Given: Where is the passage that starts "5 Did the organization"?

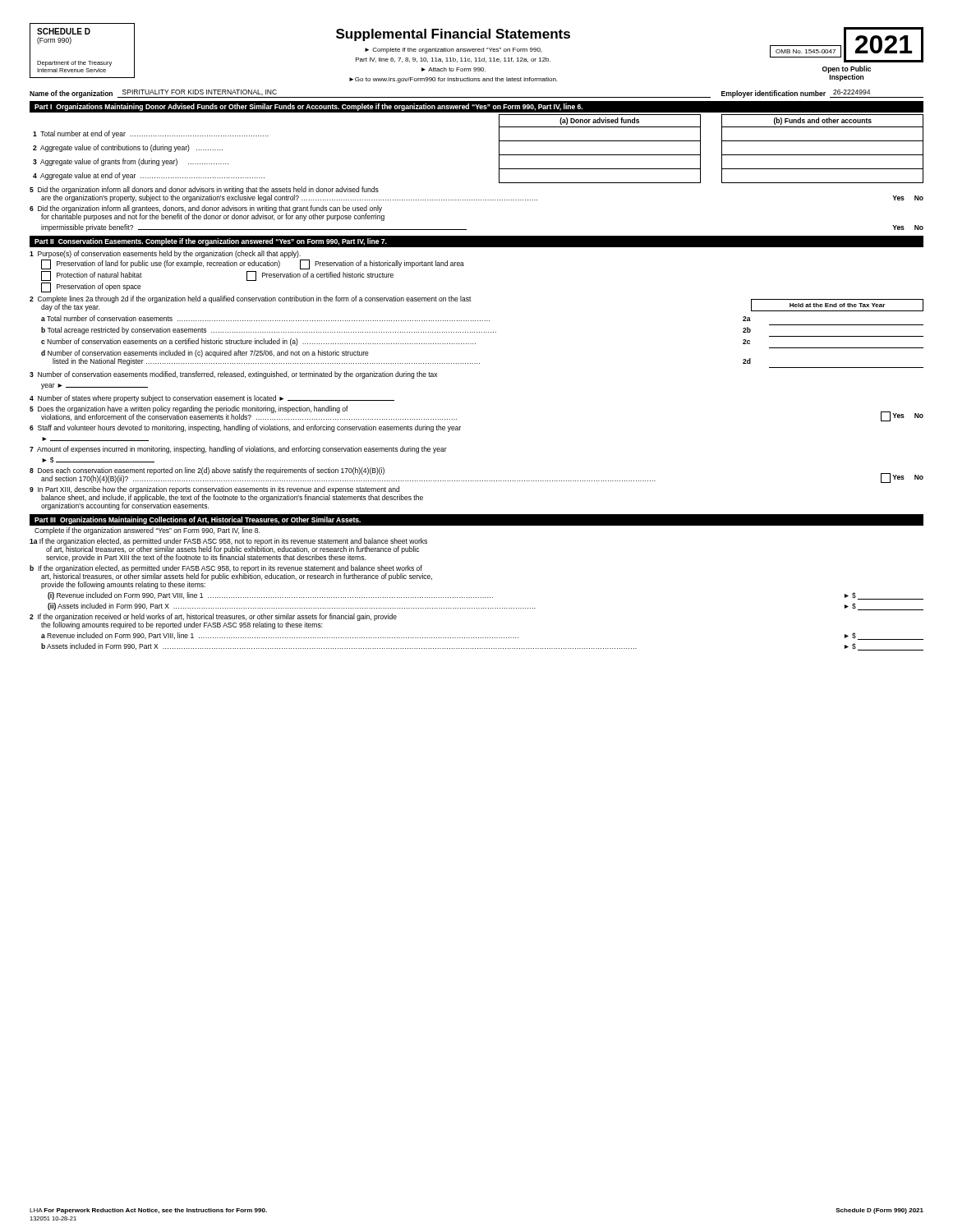Looking at the screenshot, I should click(x=476, y=194).
